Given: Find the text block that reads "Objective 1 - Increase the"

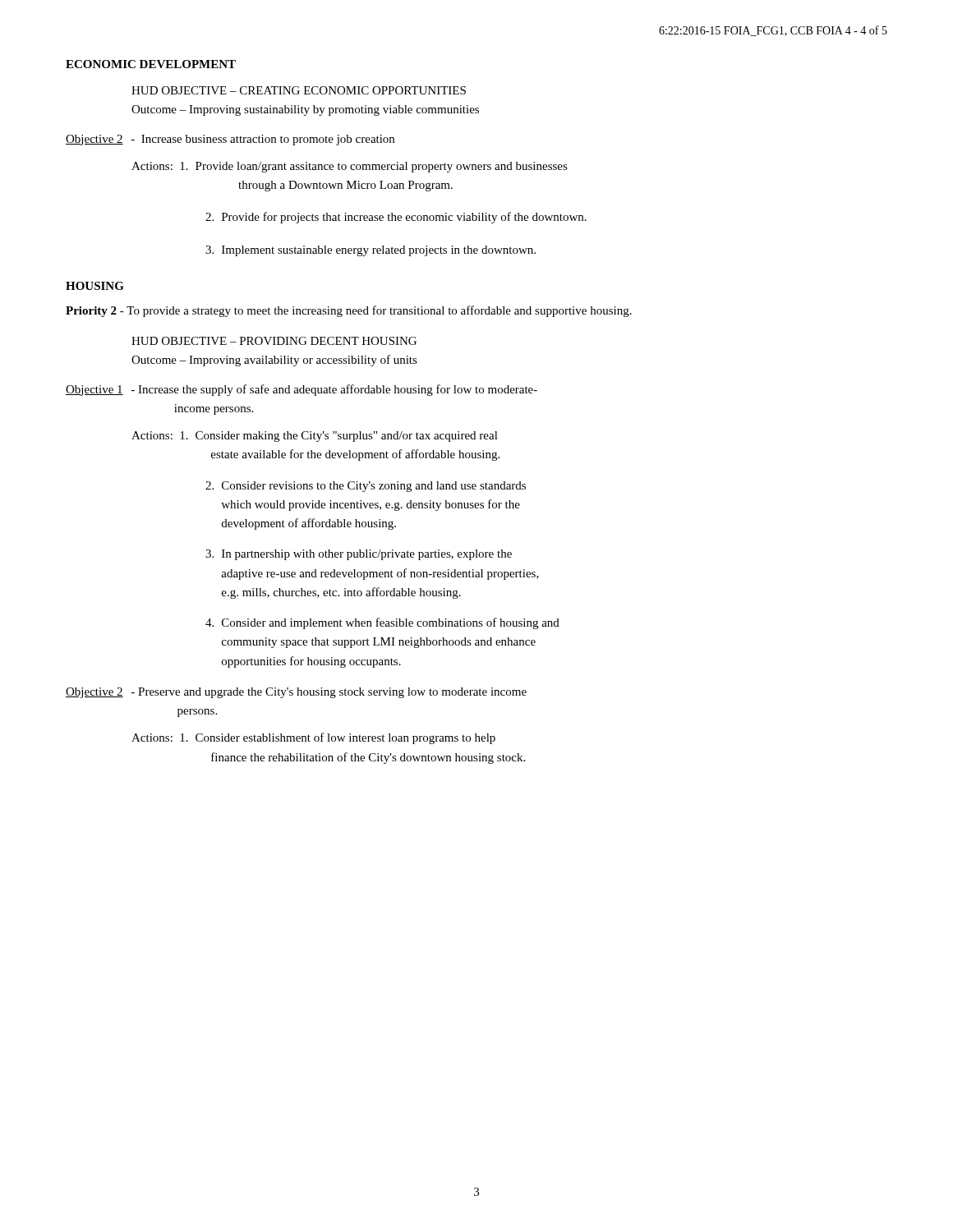Looking at the screenshot, I should (x=302, y=399).
